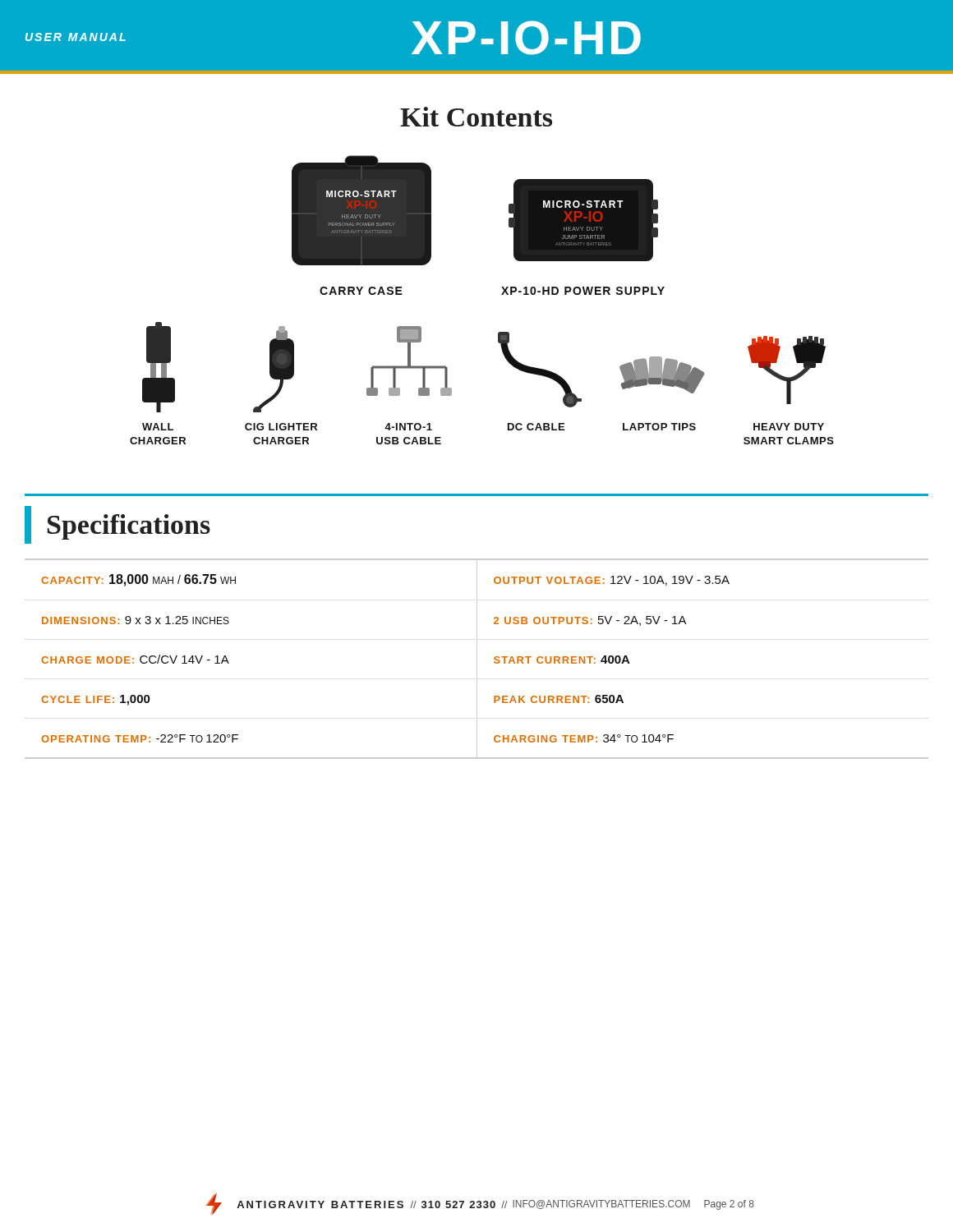Select the region starting "Kit Contents"
Screen dimensions: 1232x953
pyautogui.click(x=476, y=117)
